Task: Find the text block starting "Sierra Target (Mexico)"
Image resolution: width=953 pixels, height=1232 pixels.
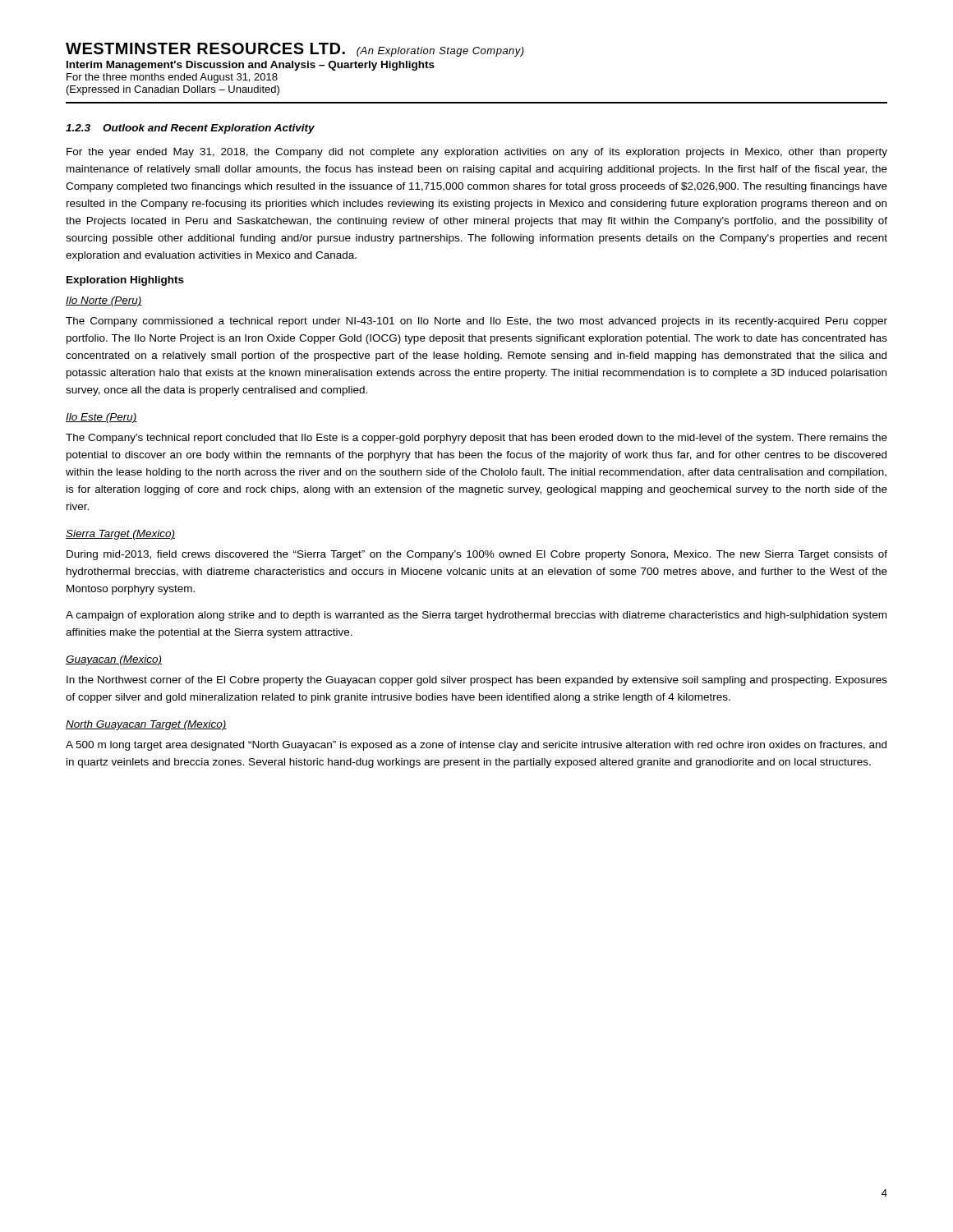Action: click(120, 535)
